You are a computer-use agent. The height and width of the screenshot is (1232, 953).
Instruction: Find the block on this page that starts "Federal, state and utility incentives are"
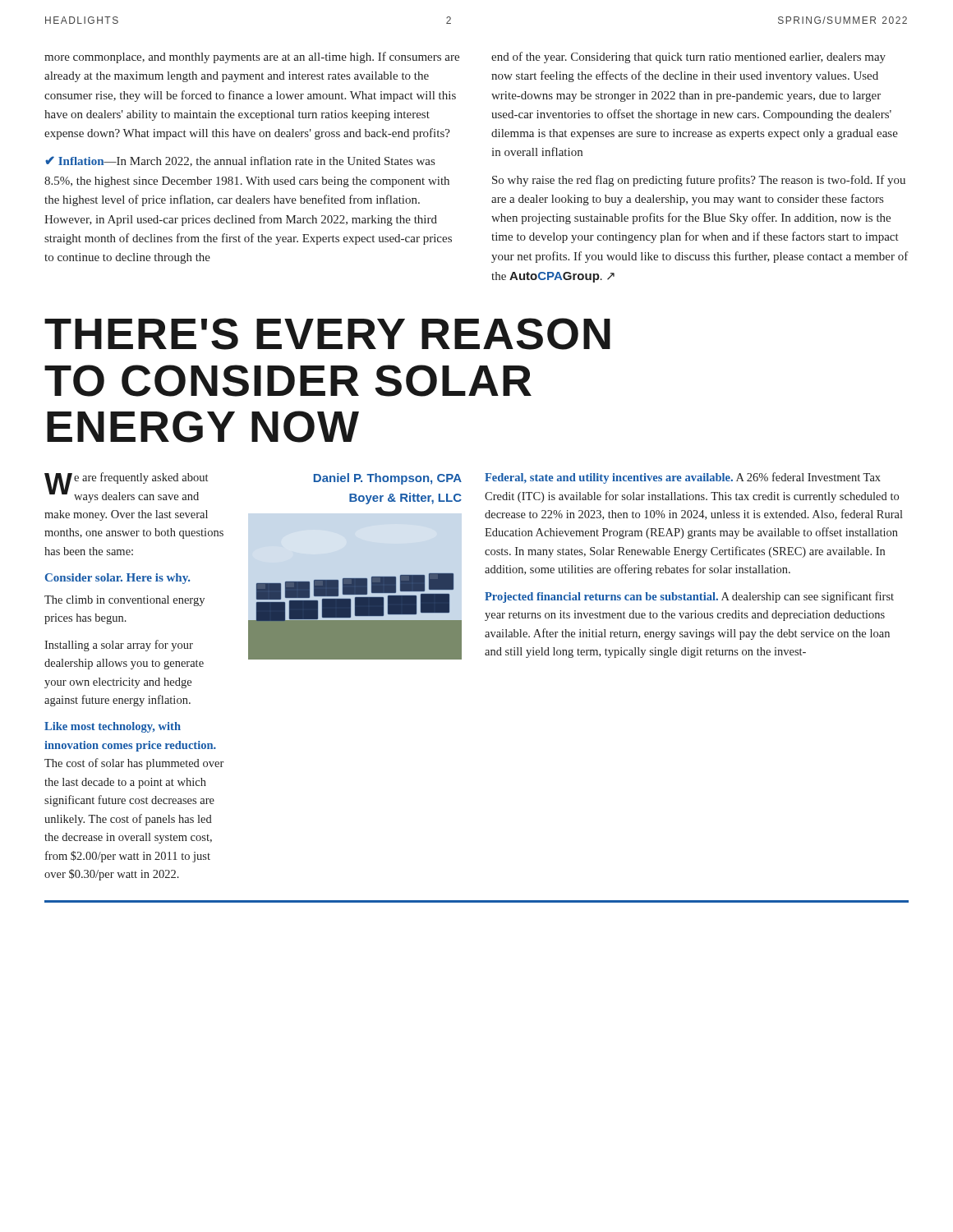(697, 565)
